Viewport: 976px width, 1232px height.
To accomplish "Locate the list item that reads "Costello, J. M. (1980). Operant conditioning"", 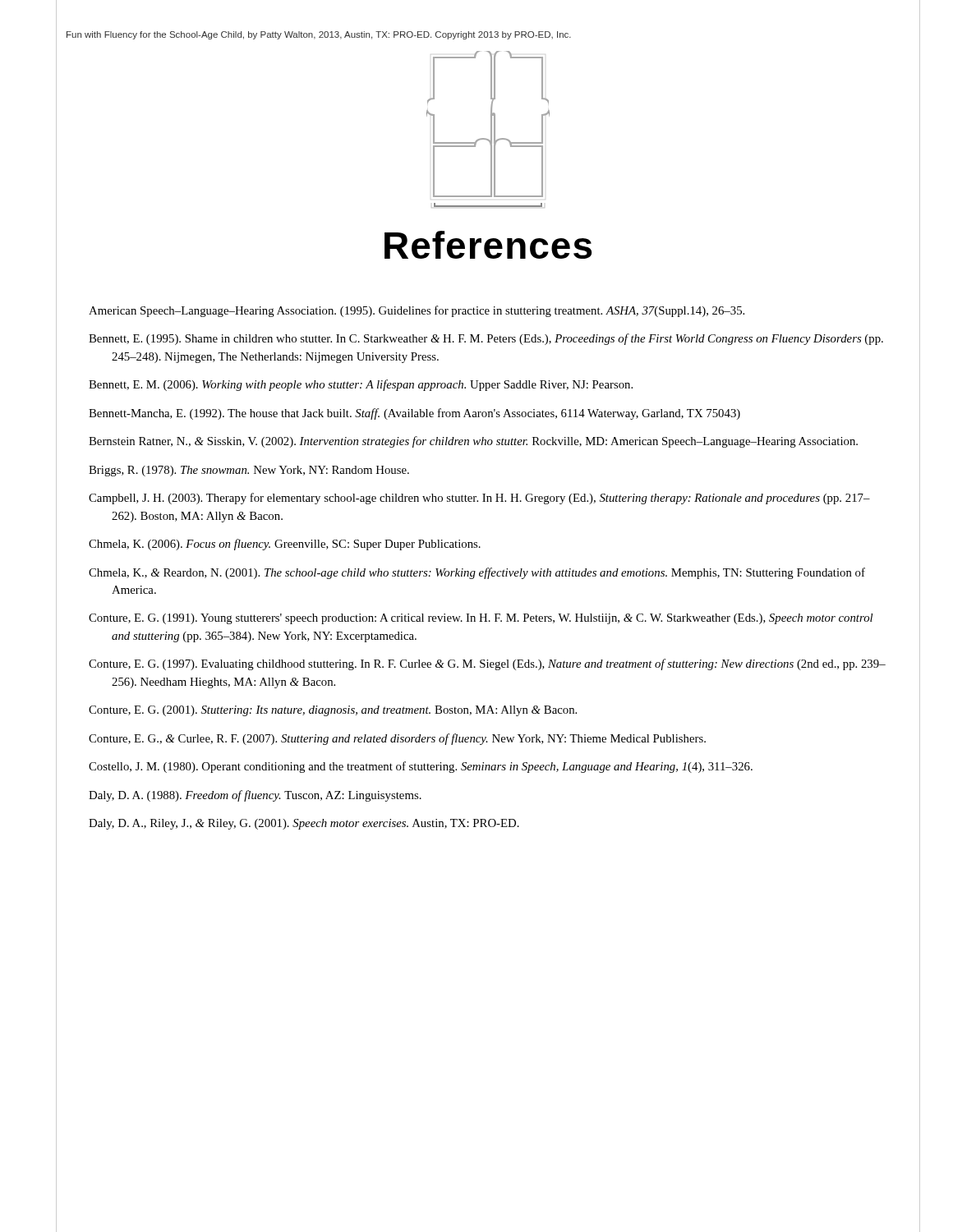I will (x=421, y=766).
